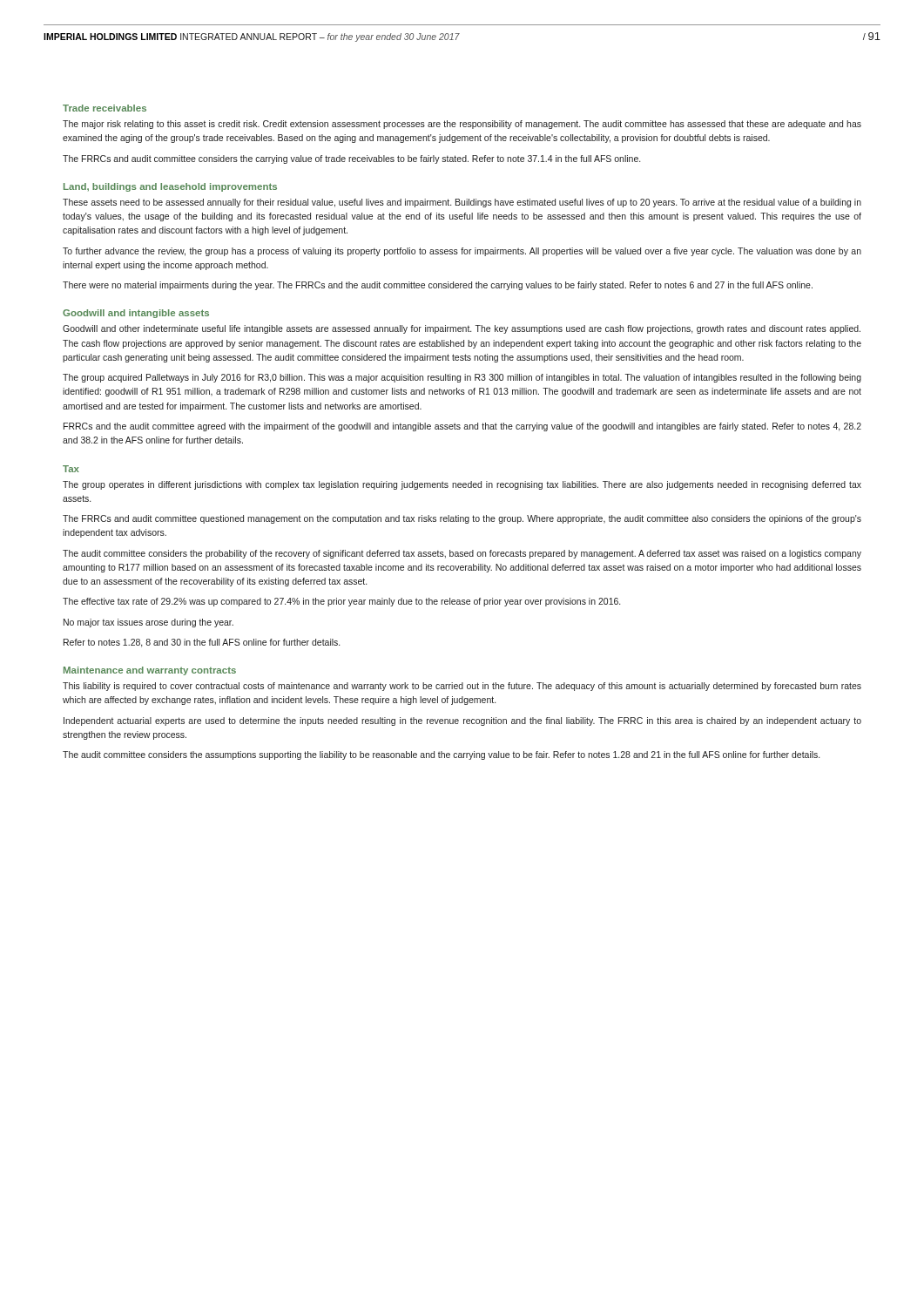
Task: Select the text block with the text "These assets need to be assessed annually for"
Action: (x=462, y=216)
